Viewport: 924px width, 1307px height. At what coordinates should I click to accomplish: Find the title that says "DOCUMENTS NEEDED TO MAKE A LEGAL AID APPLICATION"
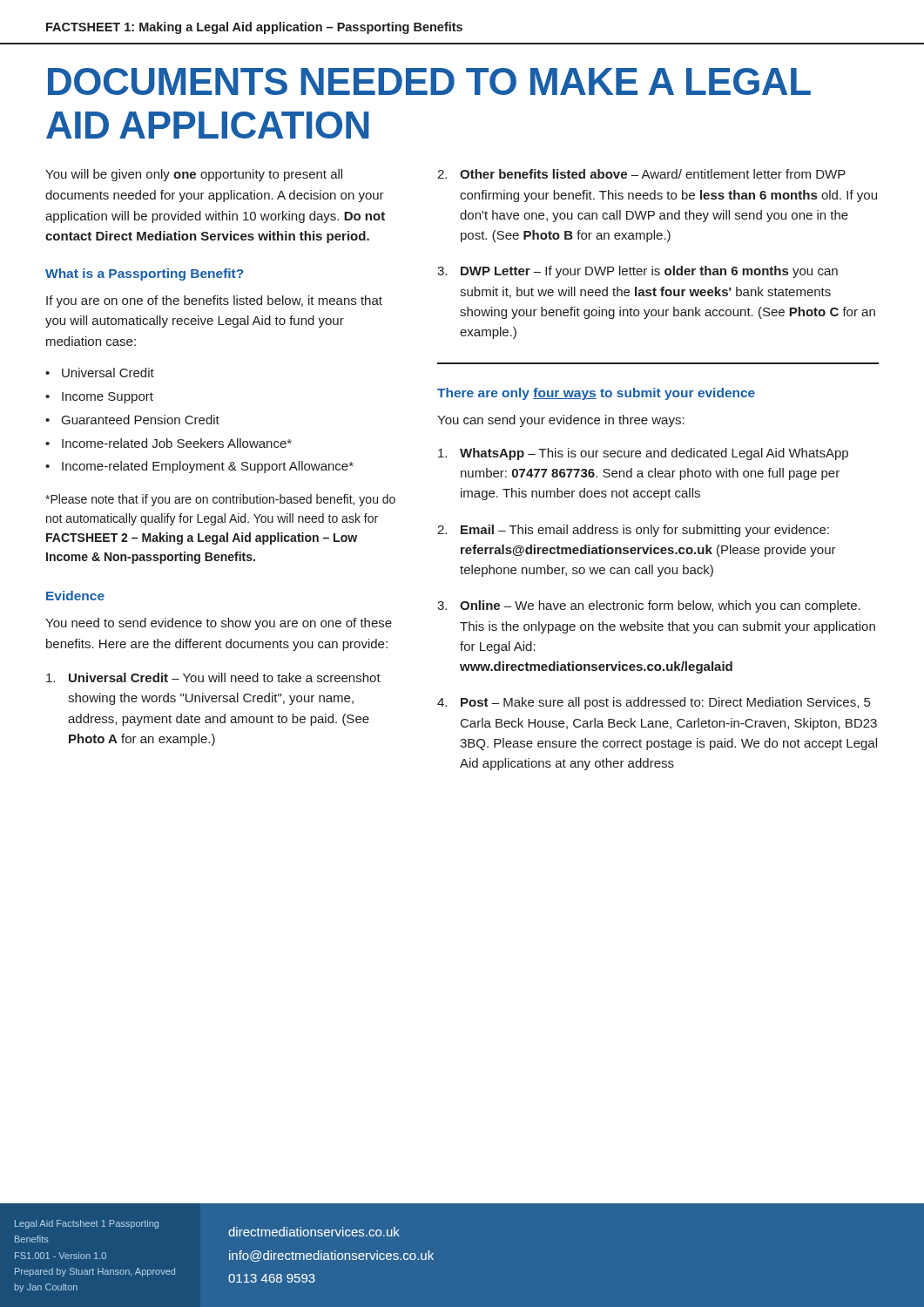coord(462,103)
